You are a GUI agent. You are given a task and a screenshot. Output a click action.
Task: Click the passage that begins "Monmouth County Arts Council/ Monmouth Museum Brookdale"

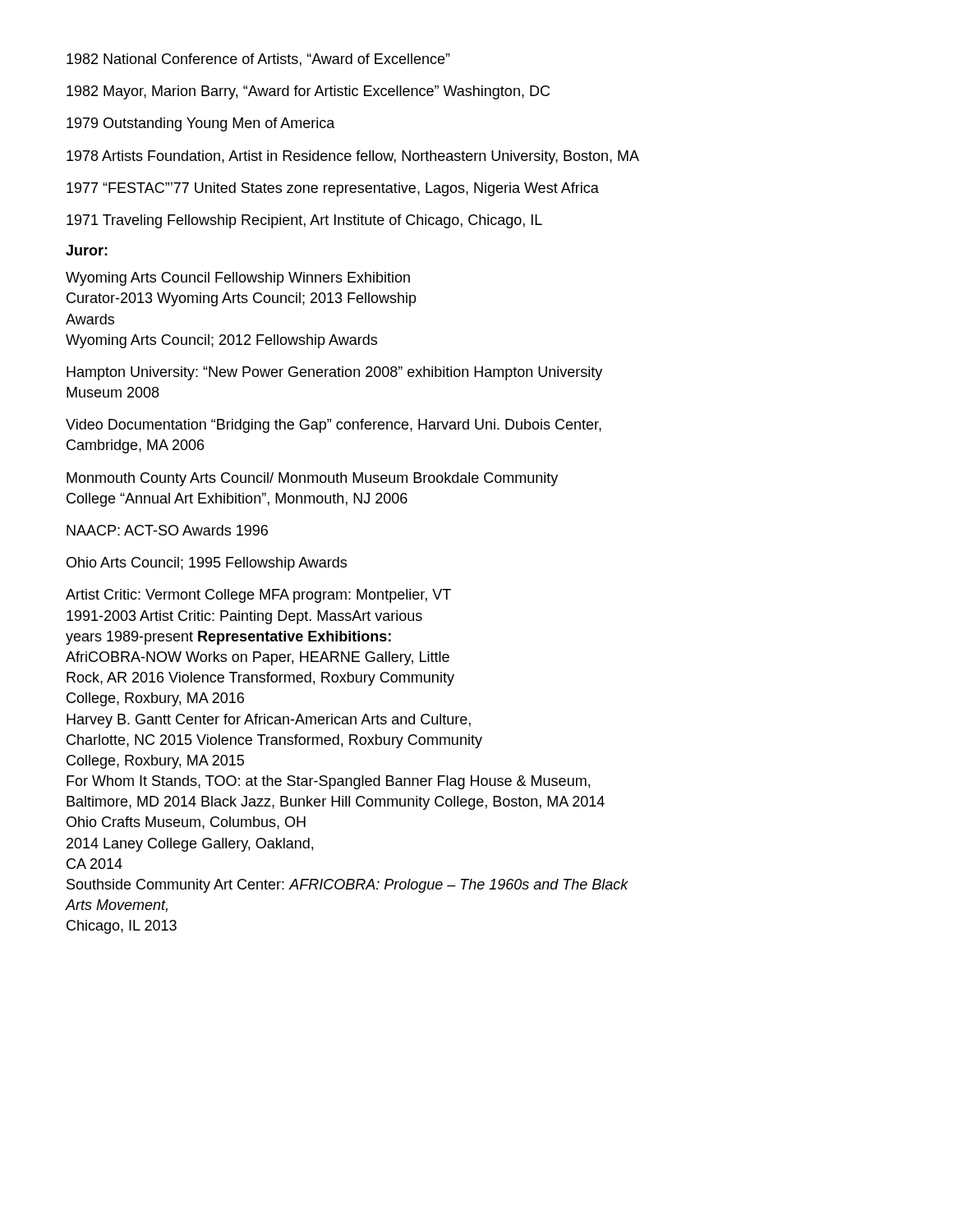(x=312, y=488)
